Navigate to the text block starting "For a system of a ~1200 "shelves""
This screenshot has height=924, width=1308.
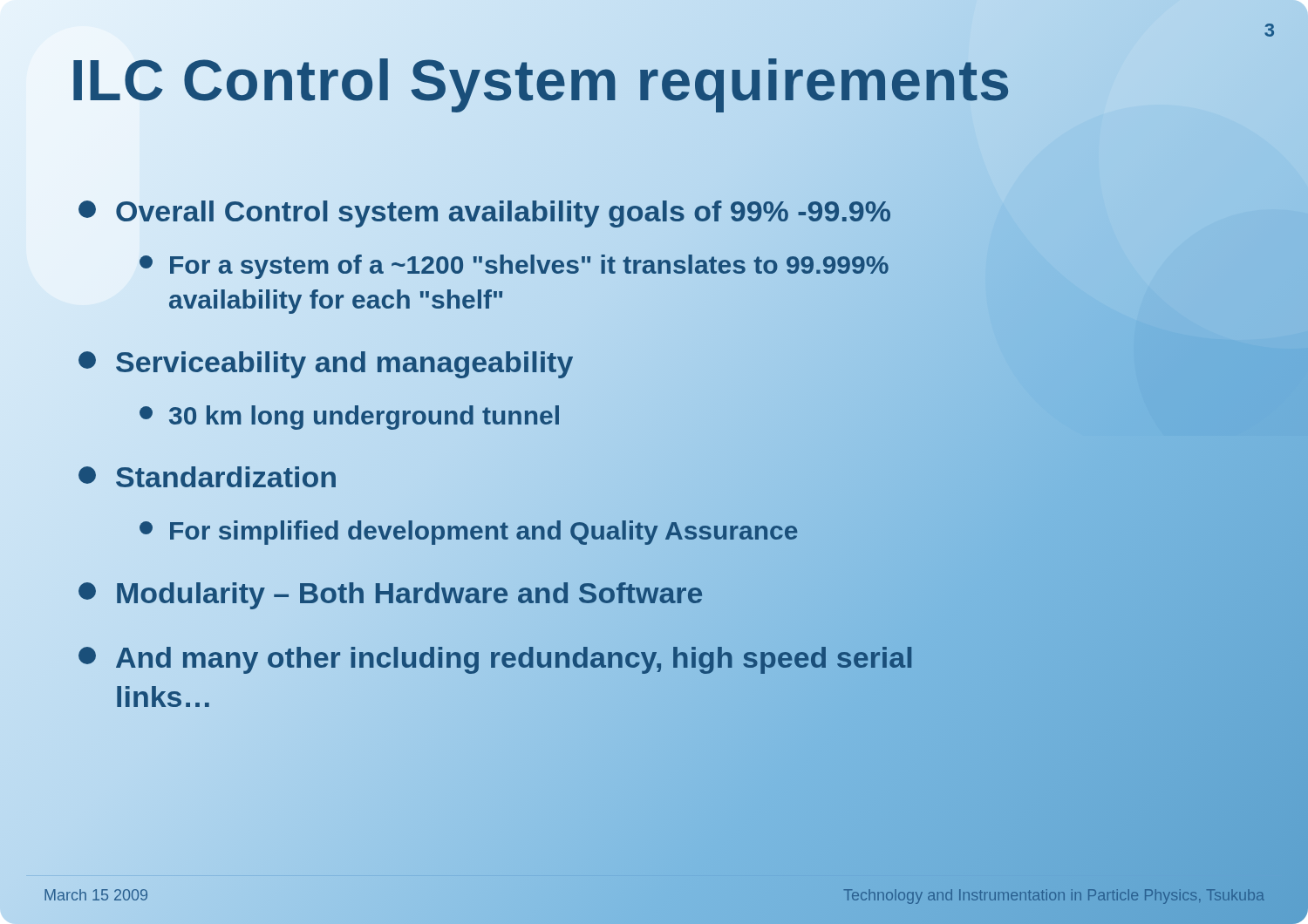tap(610, 283)
